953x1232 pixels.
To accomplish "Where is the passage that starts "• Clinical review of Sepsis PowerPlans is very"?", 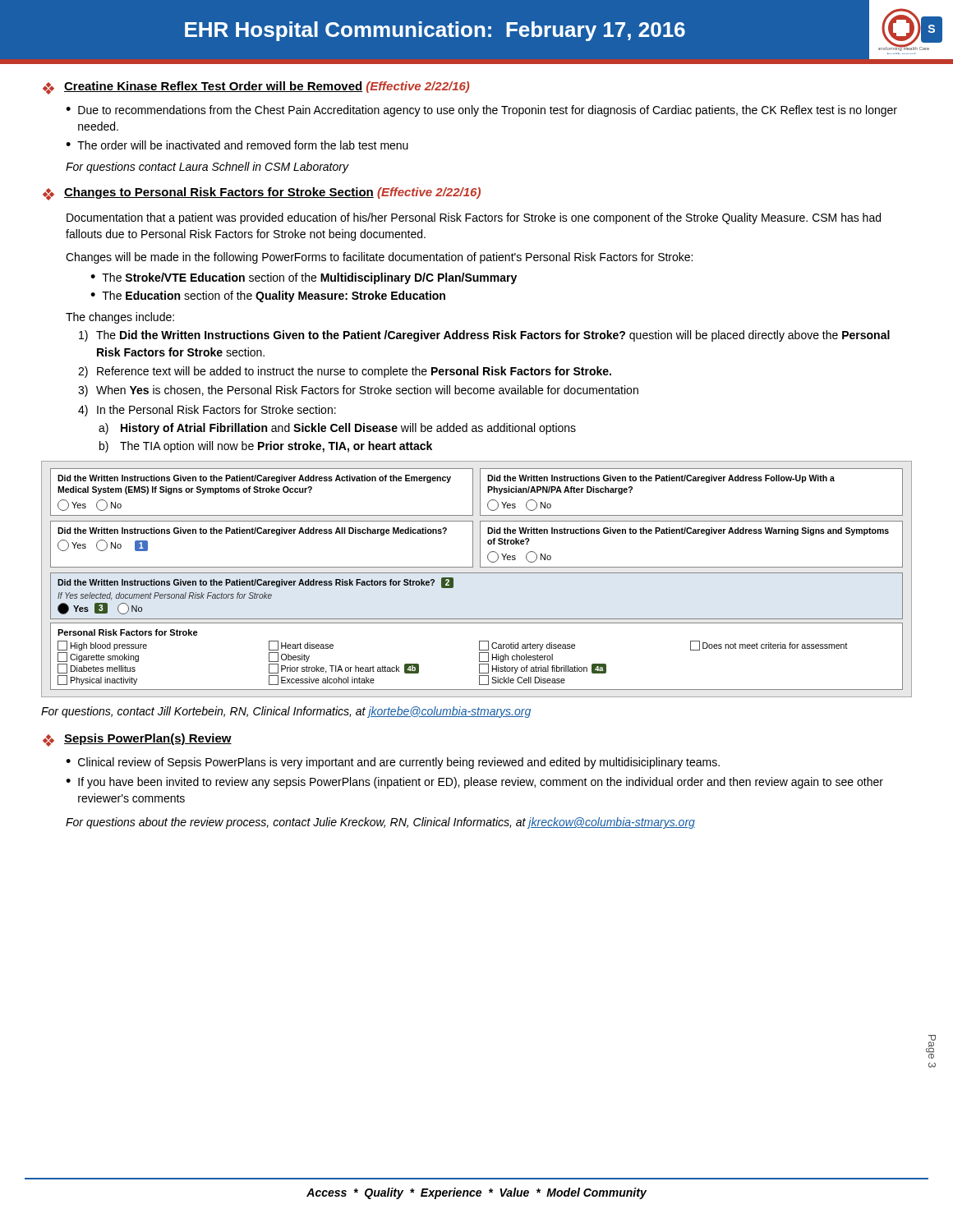I will [x=393, y=763].
